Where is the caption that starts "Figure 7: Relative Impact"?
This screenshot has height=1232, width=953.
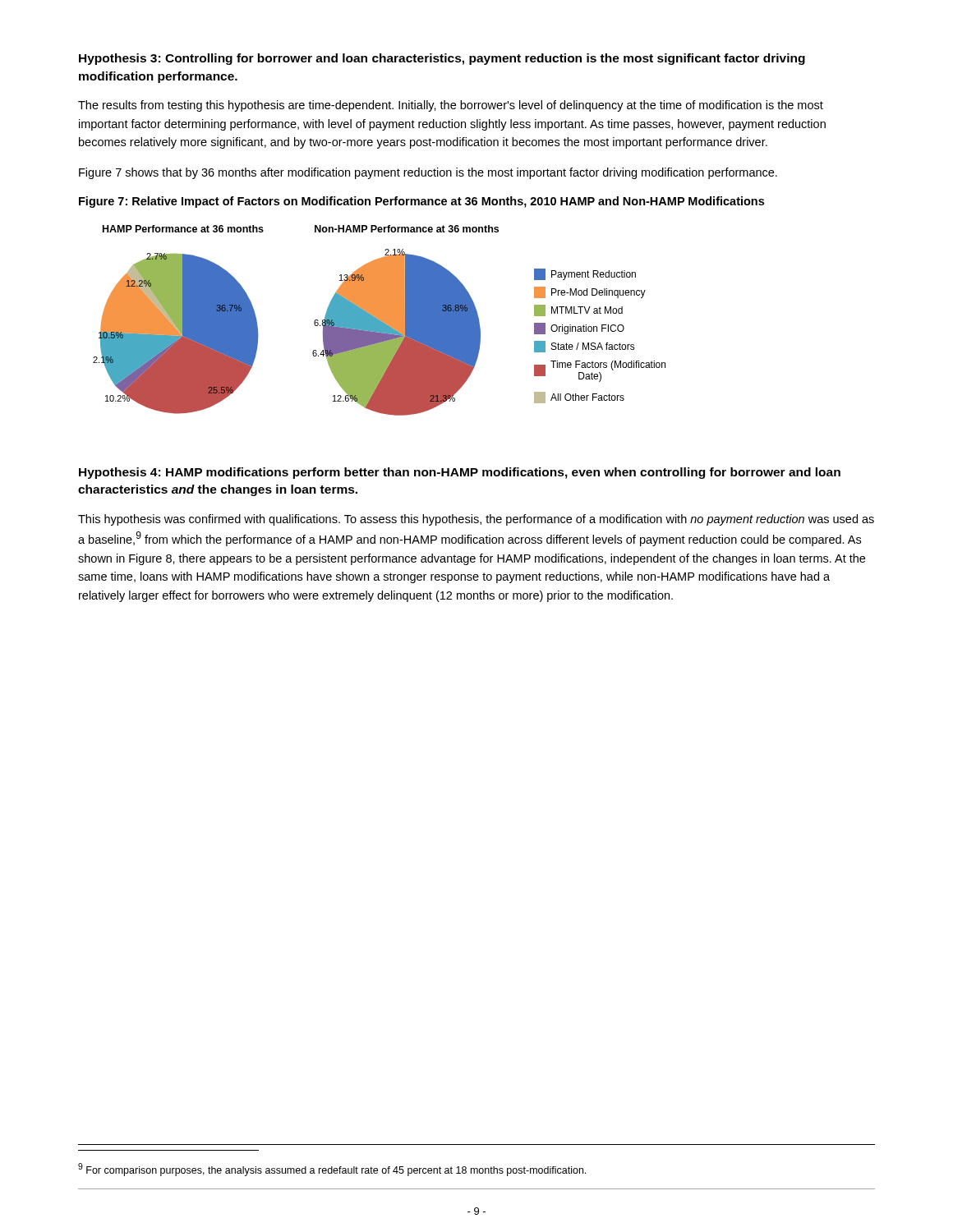pos(476,202)
